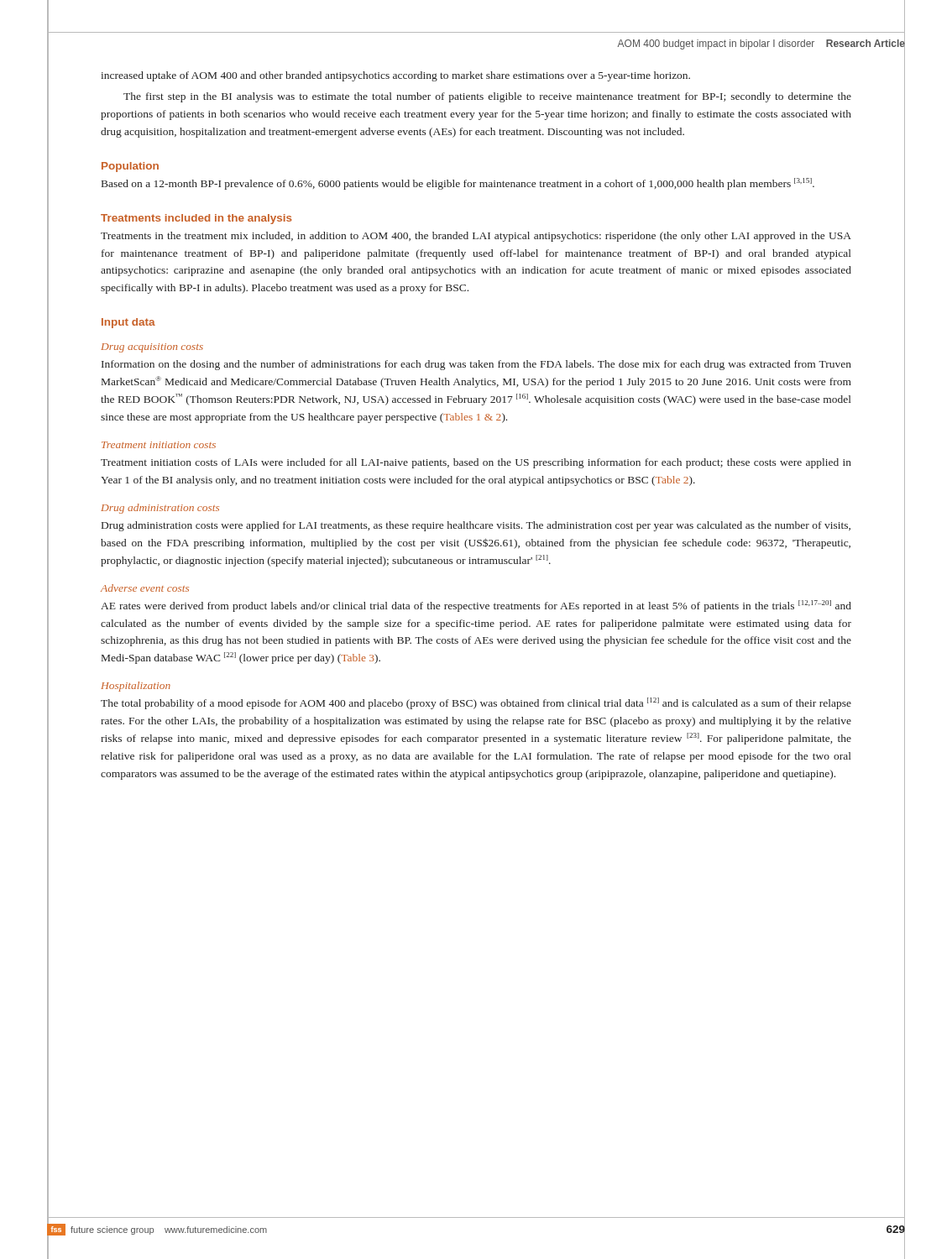Click where it says "Treatments included in the analysis"

196,217
